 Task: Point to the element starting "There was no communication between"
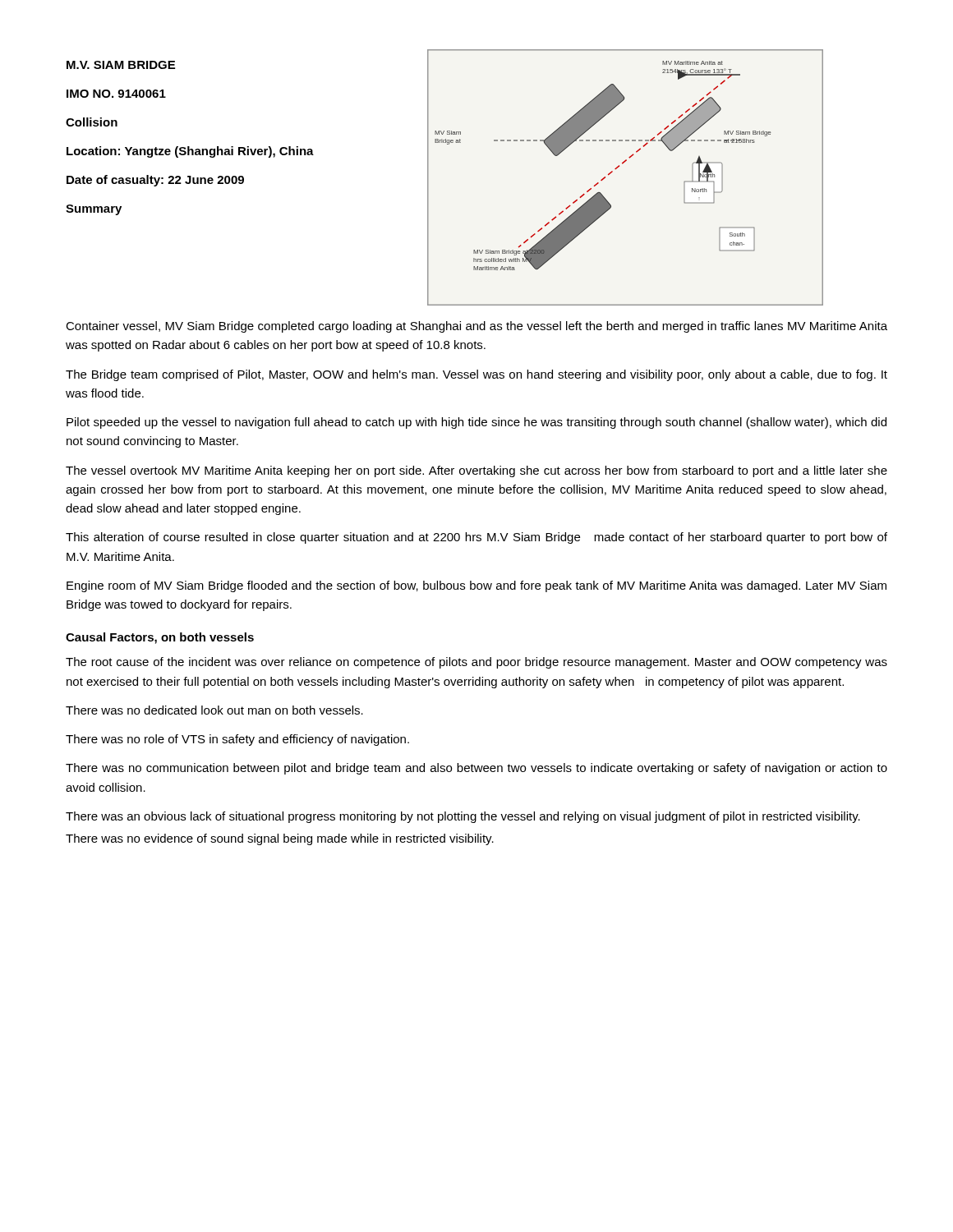(x=476, y=777)
